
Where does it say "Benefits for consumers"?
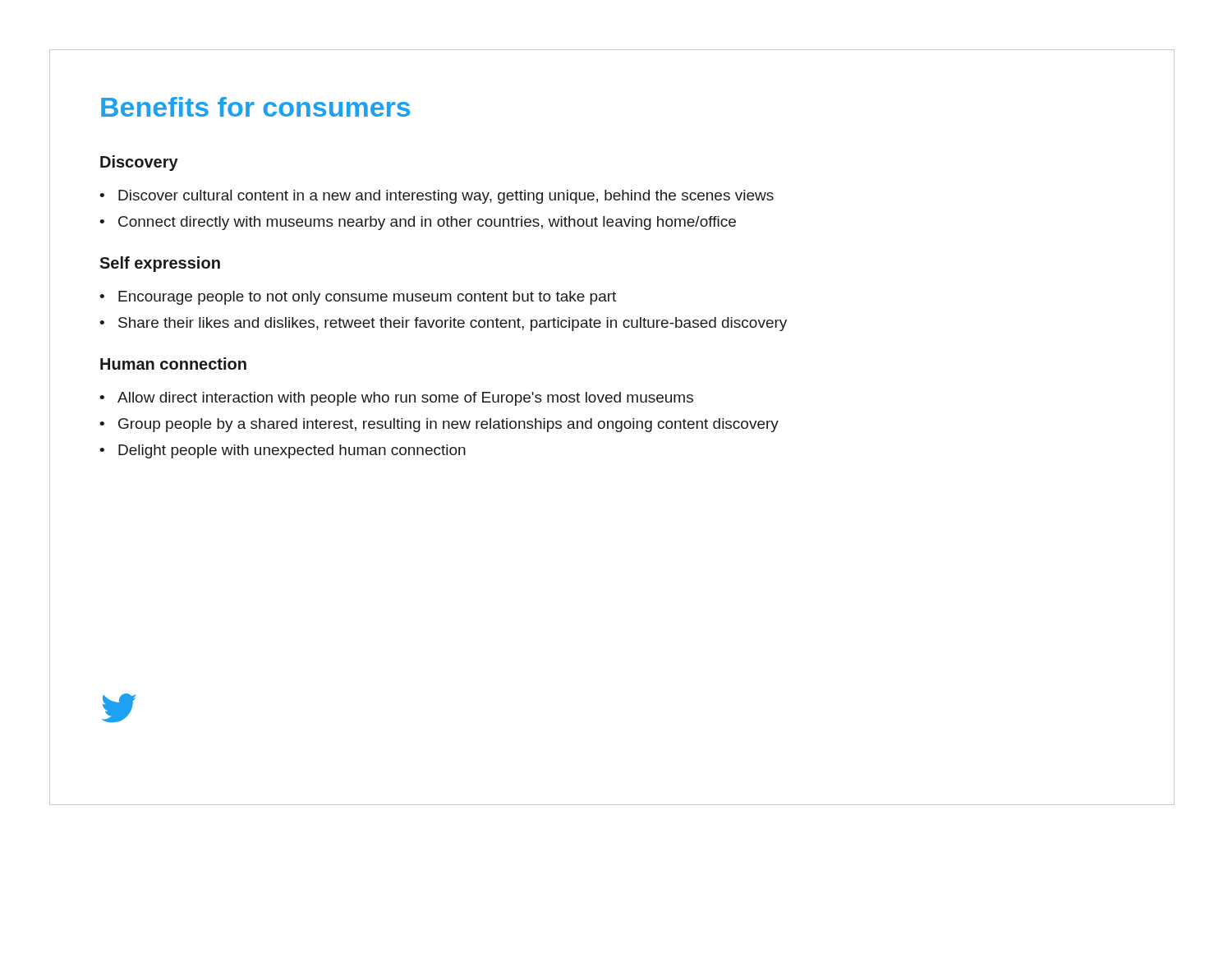(x=255, y=107)
